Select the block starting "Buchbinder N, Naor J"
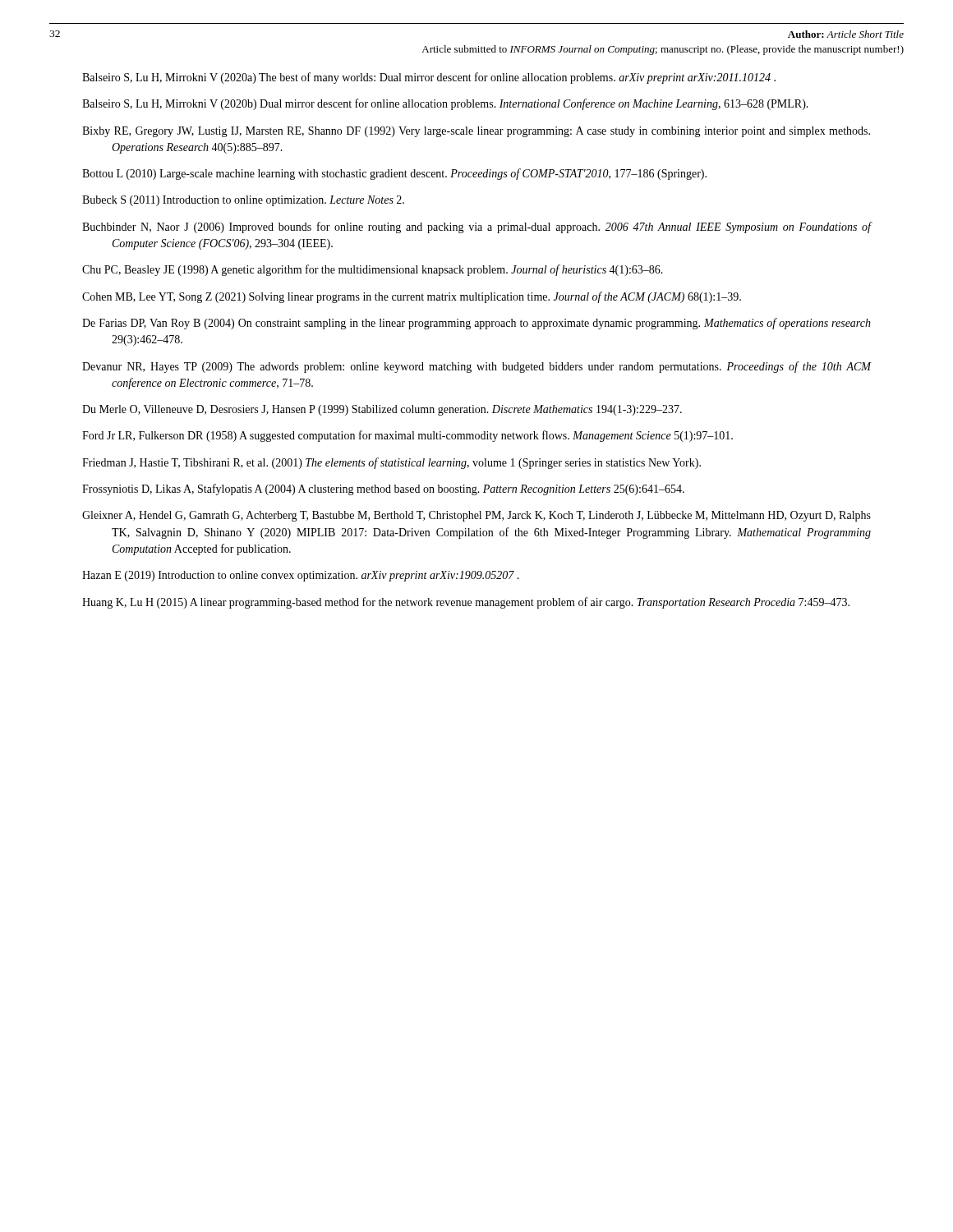This screenshot has height=1232, width=953. 476,235
